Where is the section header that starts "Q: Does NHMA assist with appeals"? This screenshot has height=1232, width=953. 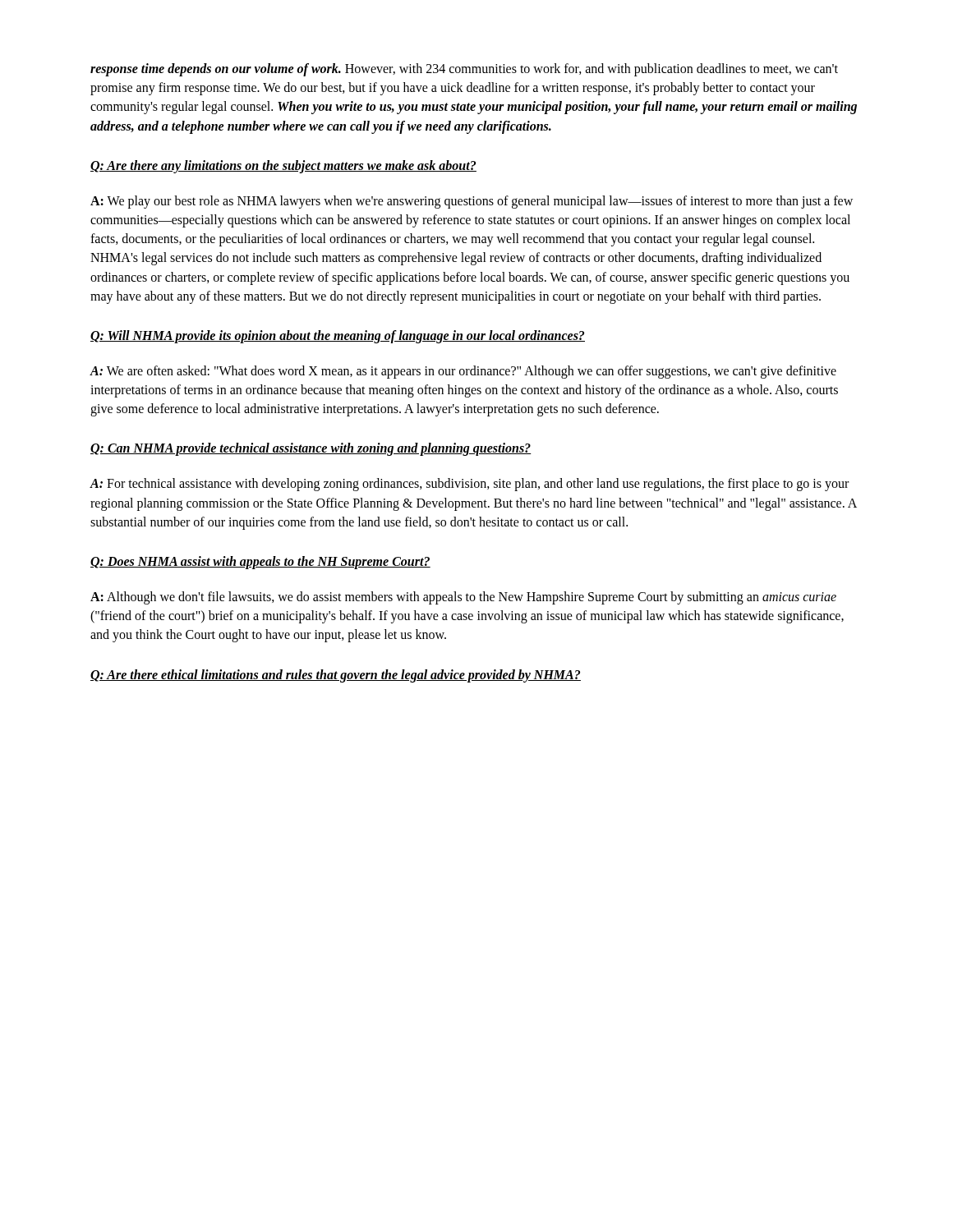tap(260, 563)
